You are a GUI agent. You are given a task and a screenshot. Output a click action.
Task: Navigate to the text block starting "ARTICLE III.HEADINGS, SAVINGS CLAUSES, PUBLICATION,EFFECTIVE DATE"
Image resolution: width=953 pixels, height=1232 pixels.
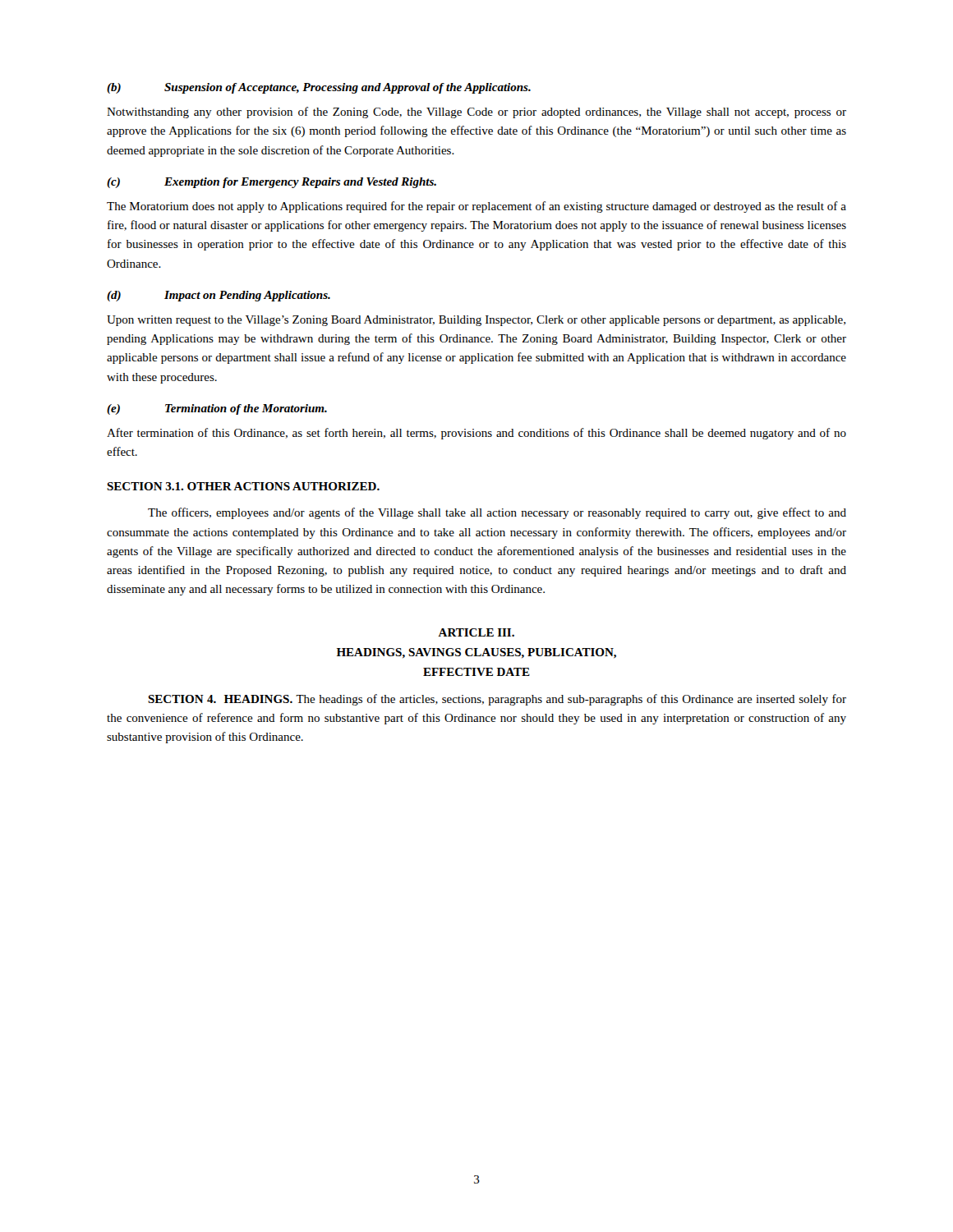pyautogui.click(x=476, y=652)
